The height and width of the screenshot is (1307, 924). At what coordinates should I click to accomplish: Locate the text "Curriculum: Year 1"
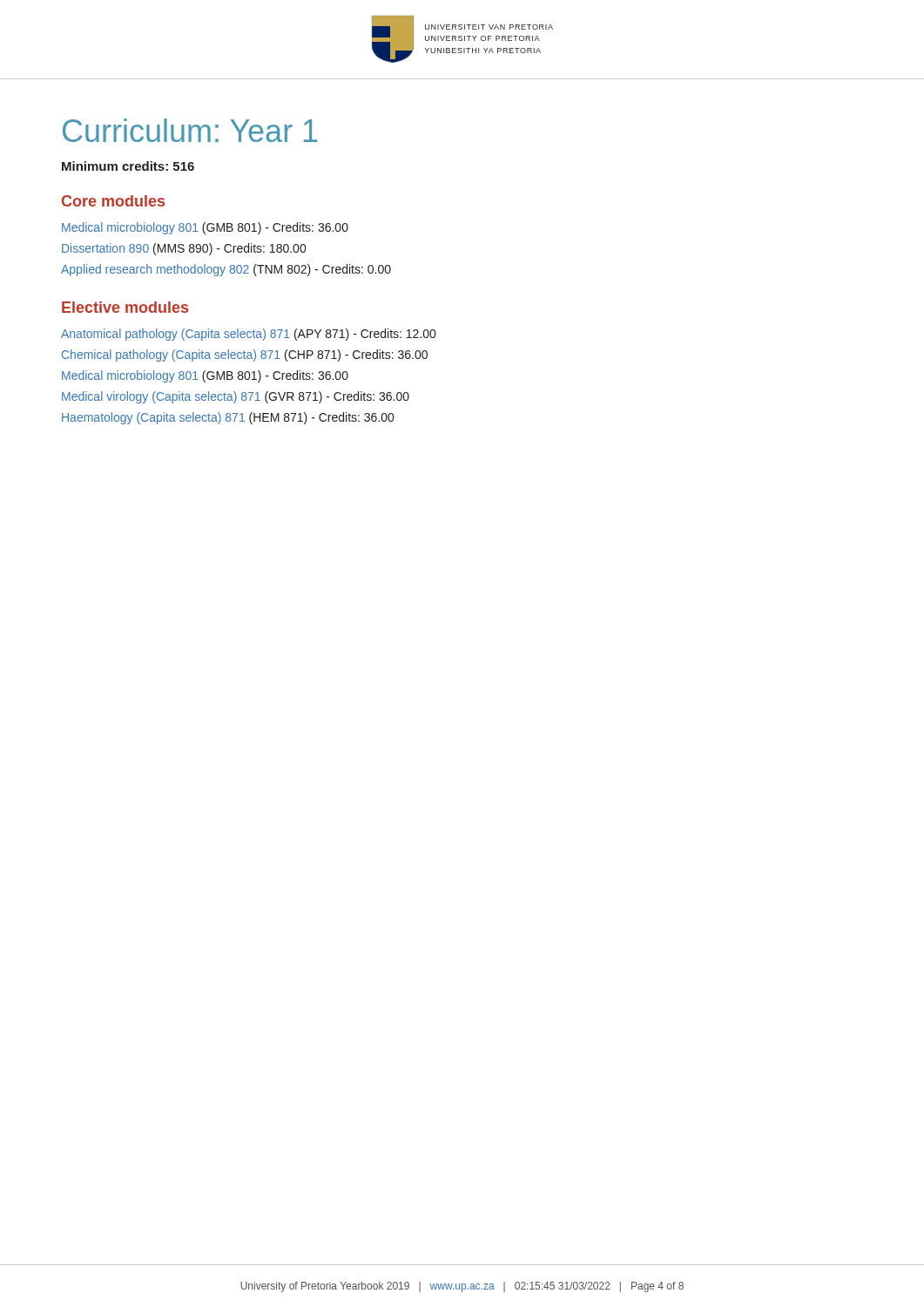pyautogui.click(x=190, y=131)
